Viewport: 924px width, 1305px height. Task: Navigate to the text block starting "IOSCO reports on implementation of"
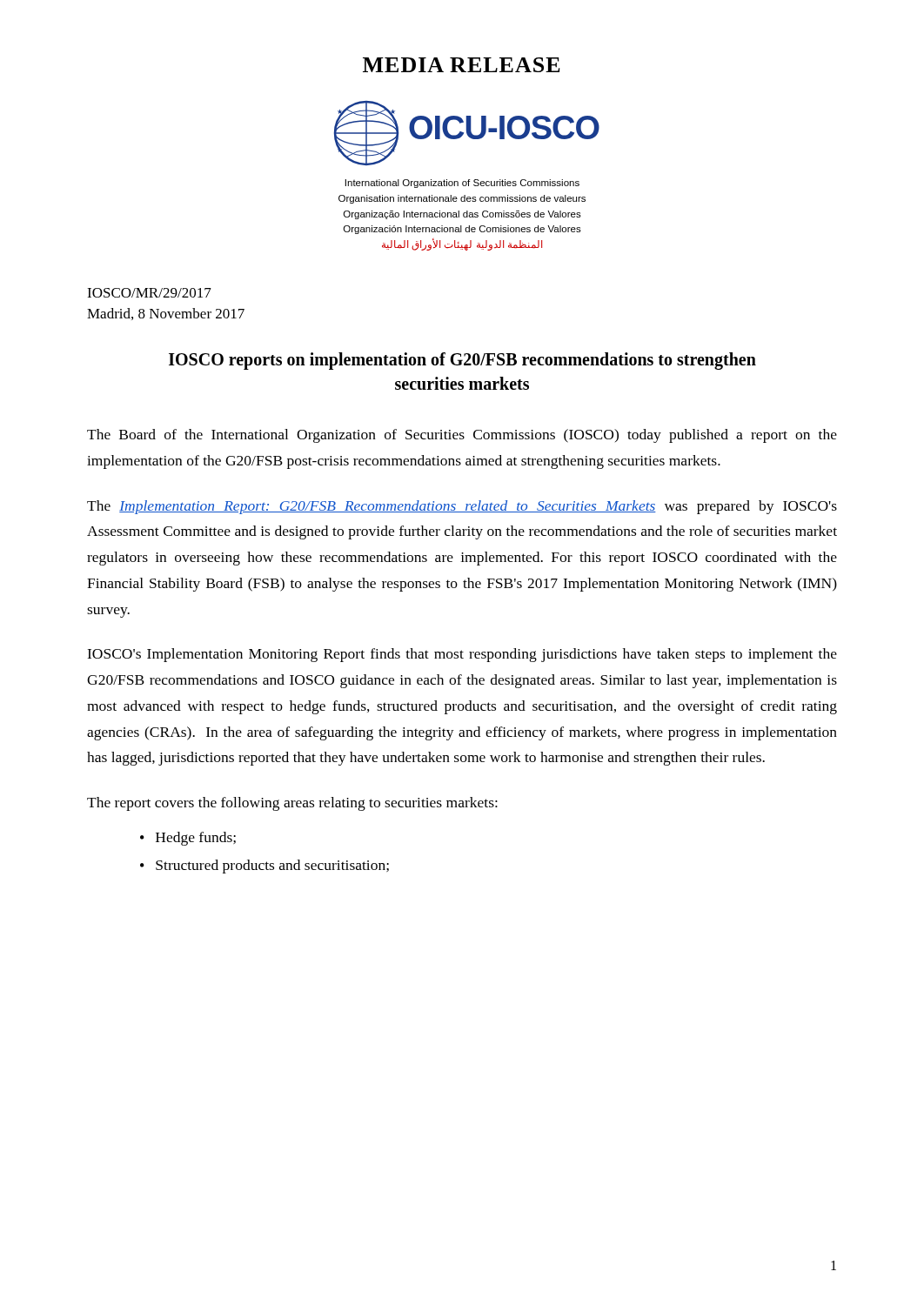tap(462, 372)
